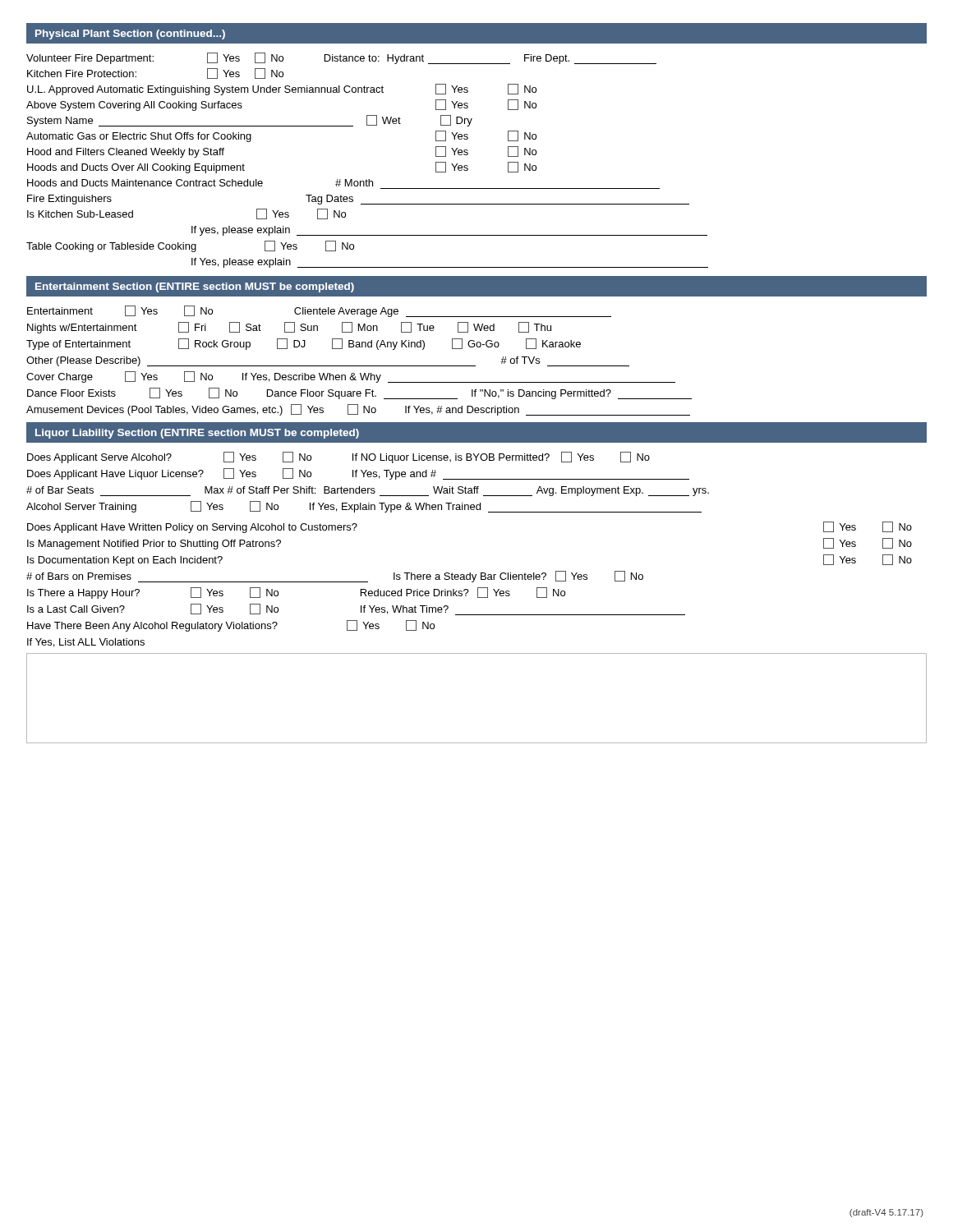Point to the block starting "Is Kitchen Sub-Leased"
The width and height of the screenshot is (953, 1232).
79,214
